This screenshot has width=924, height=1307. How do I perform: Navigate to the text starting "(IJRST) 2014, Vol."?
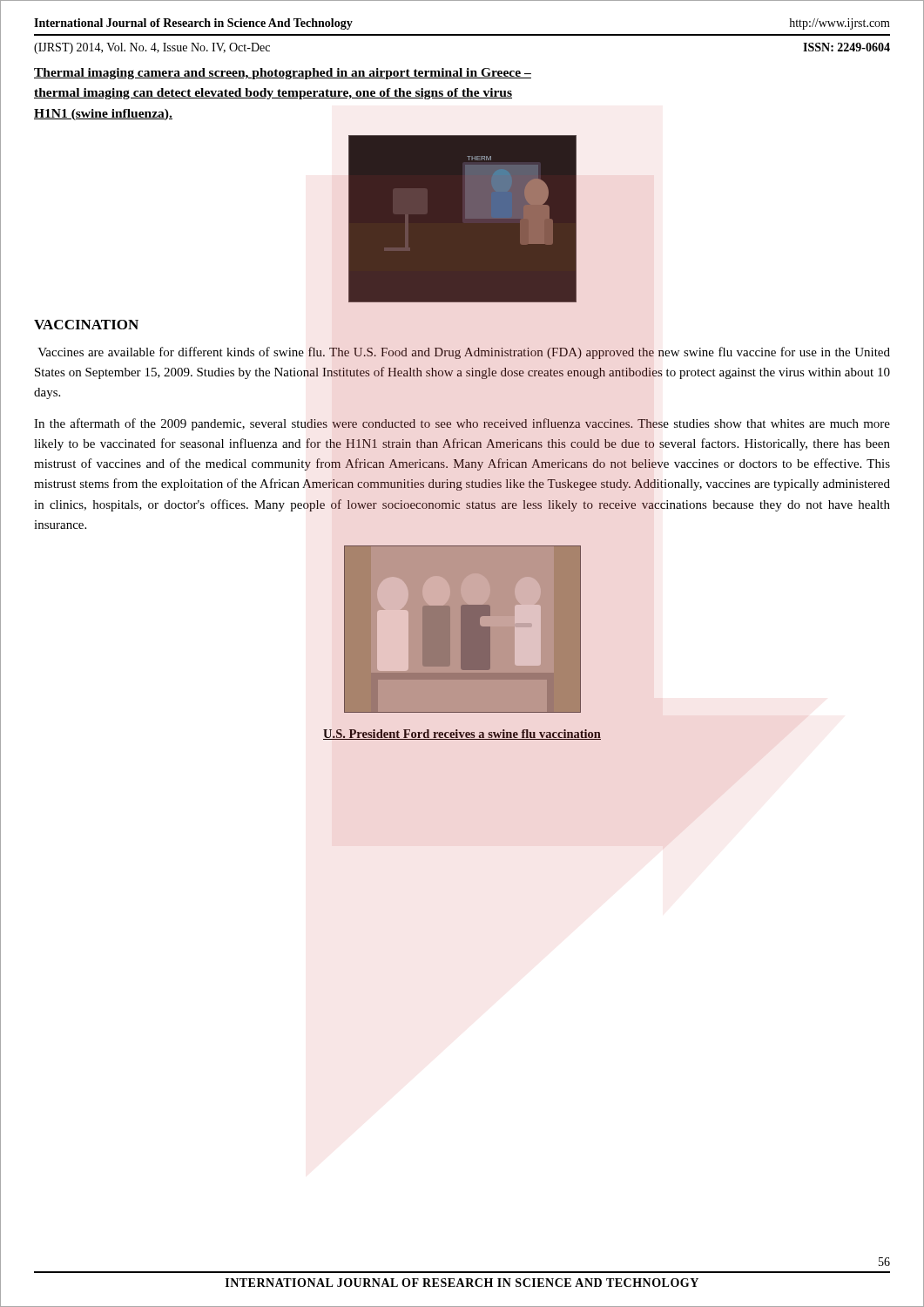[155, 48]
